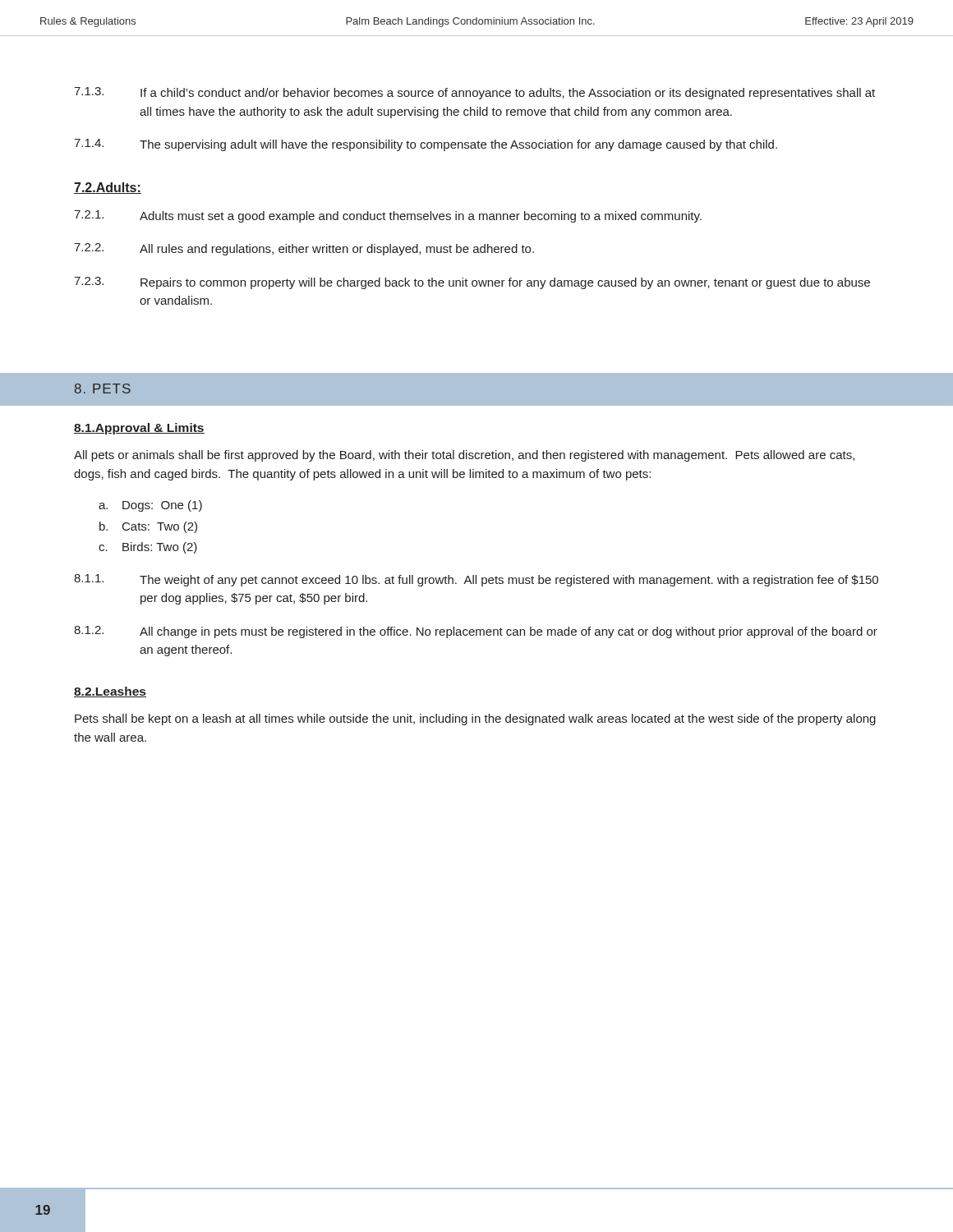Click on the passage starting "8. PETS"
Screen dimensions: 1232x953
coord(103,389)
